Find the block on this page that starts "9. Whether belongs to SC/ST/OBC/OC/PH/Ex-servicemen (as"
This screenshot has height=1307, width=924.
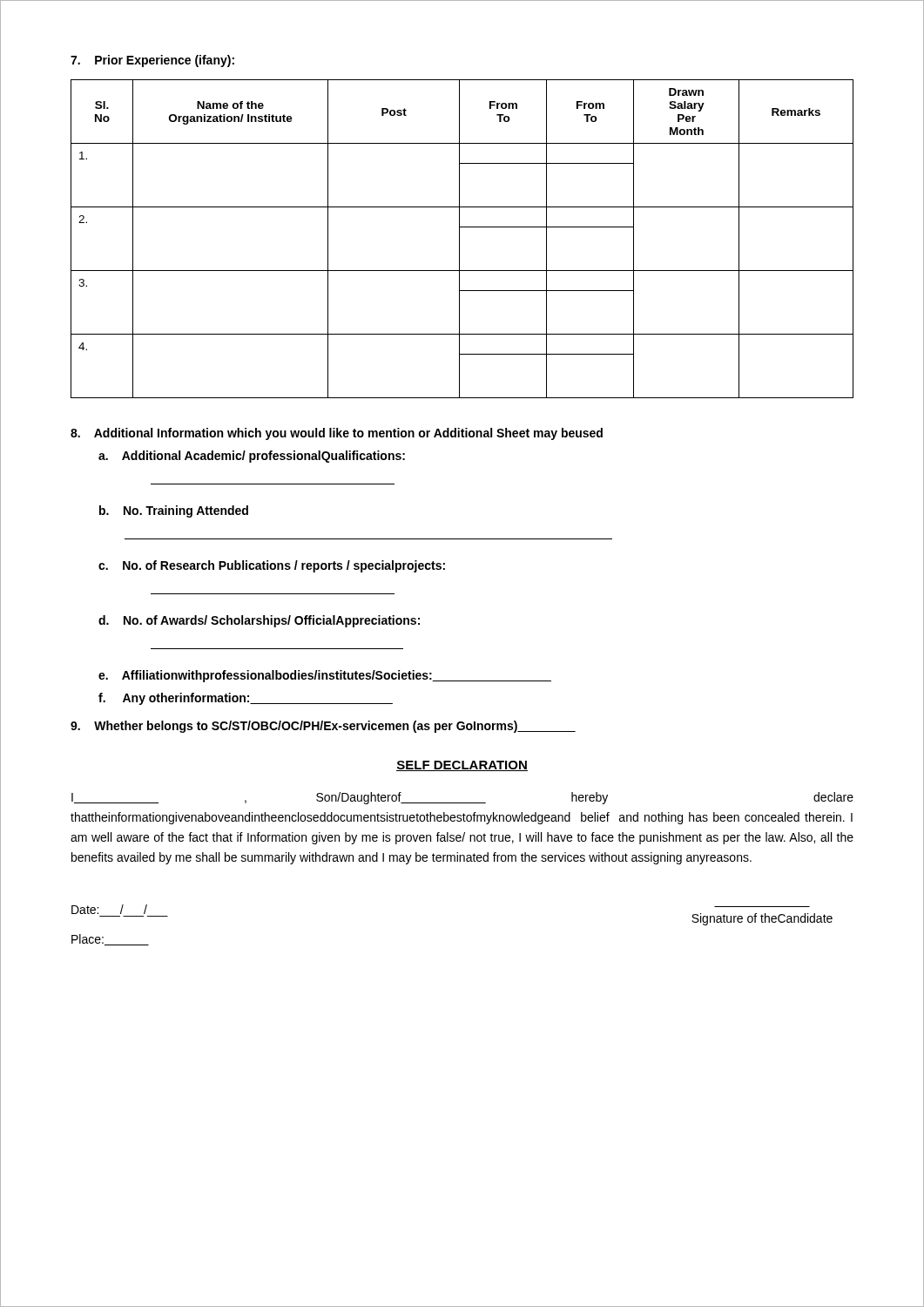coord(351,726)
